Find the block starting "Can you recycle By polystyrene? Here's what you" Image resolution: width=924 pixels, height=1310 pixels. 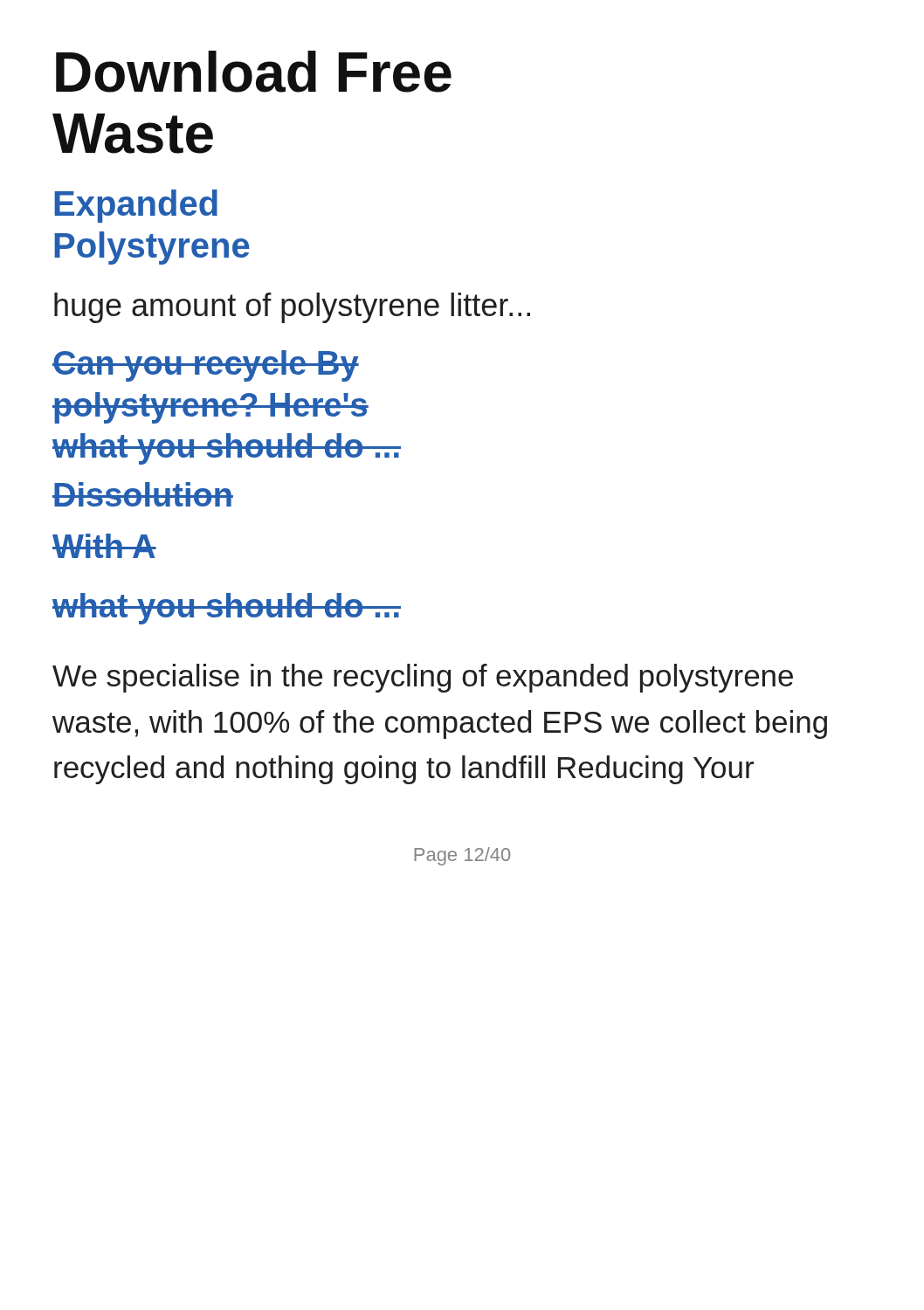[x=206, y=366]
